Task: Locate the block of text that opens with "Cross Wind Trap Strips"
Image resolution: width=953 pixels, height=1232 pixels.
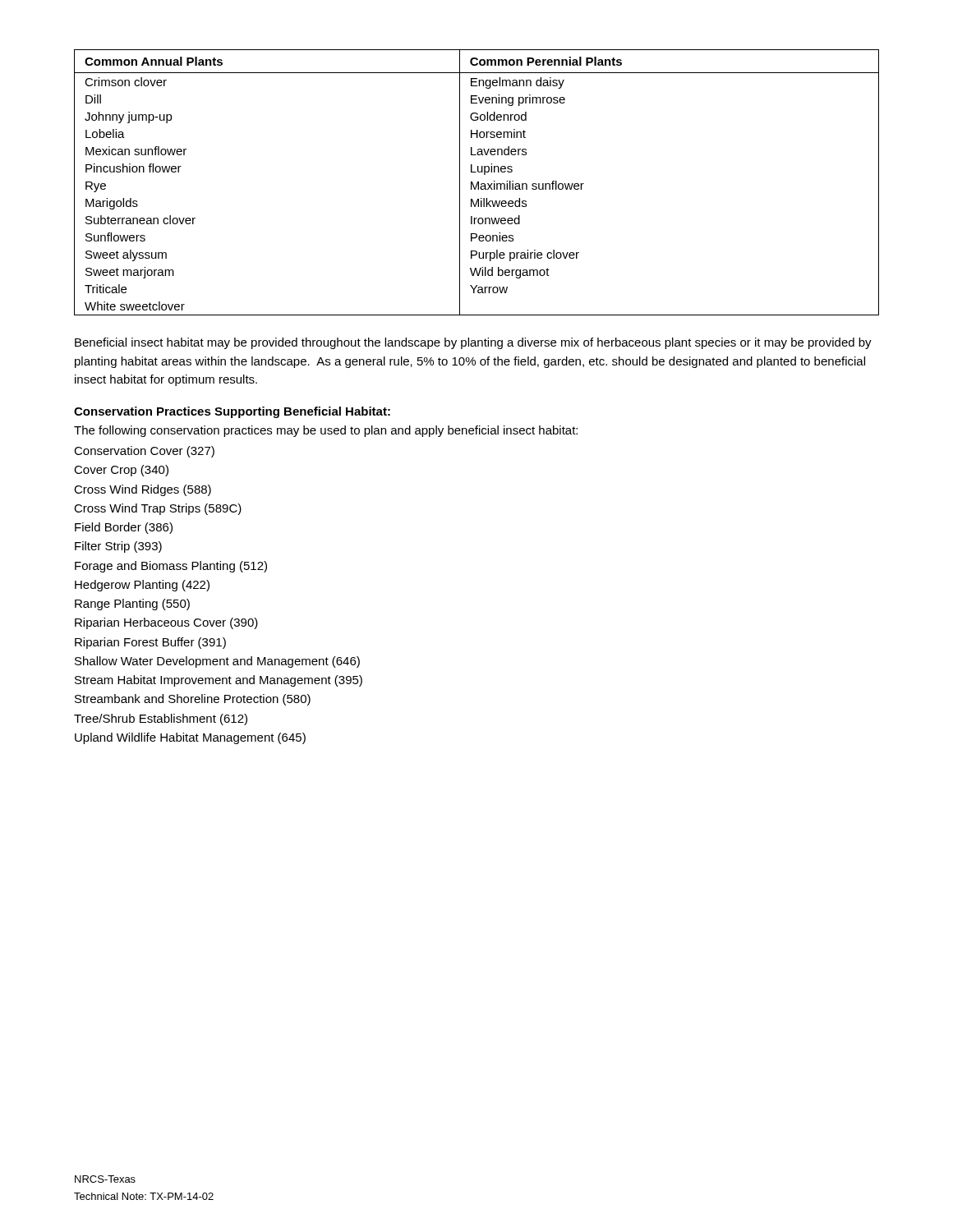Action: tap(158, 508)
